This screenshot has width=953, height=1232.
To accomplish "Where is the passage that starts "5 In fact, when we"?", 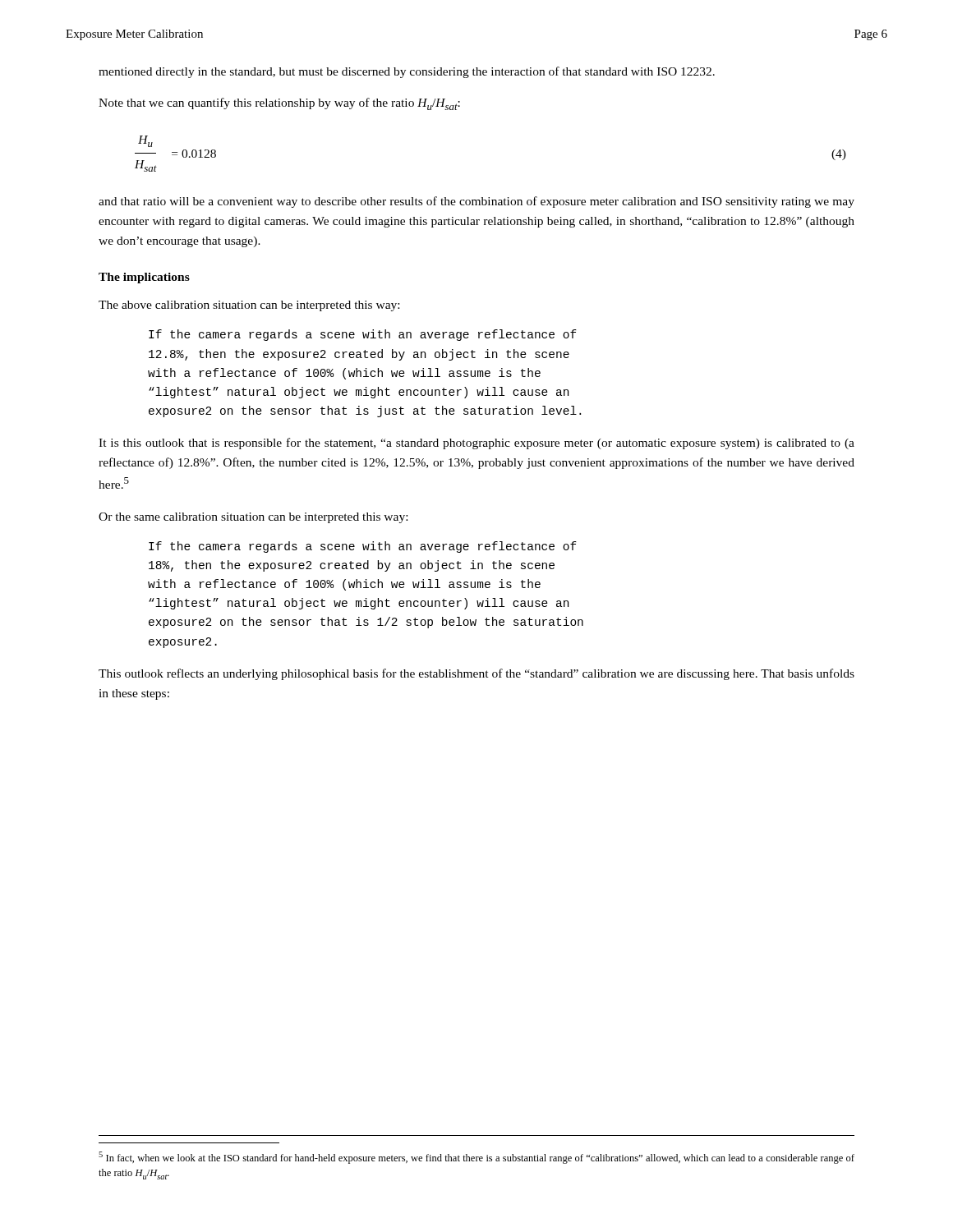I will (x=476, y=1163).
